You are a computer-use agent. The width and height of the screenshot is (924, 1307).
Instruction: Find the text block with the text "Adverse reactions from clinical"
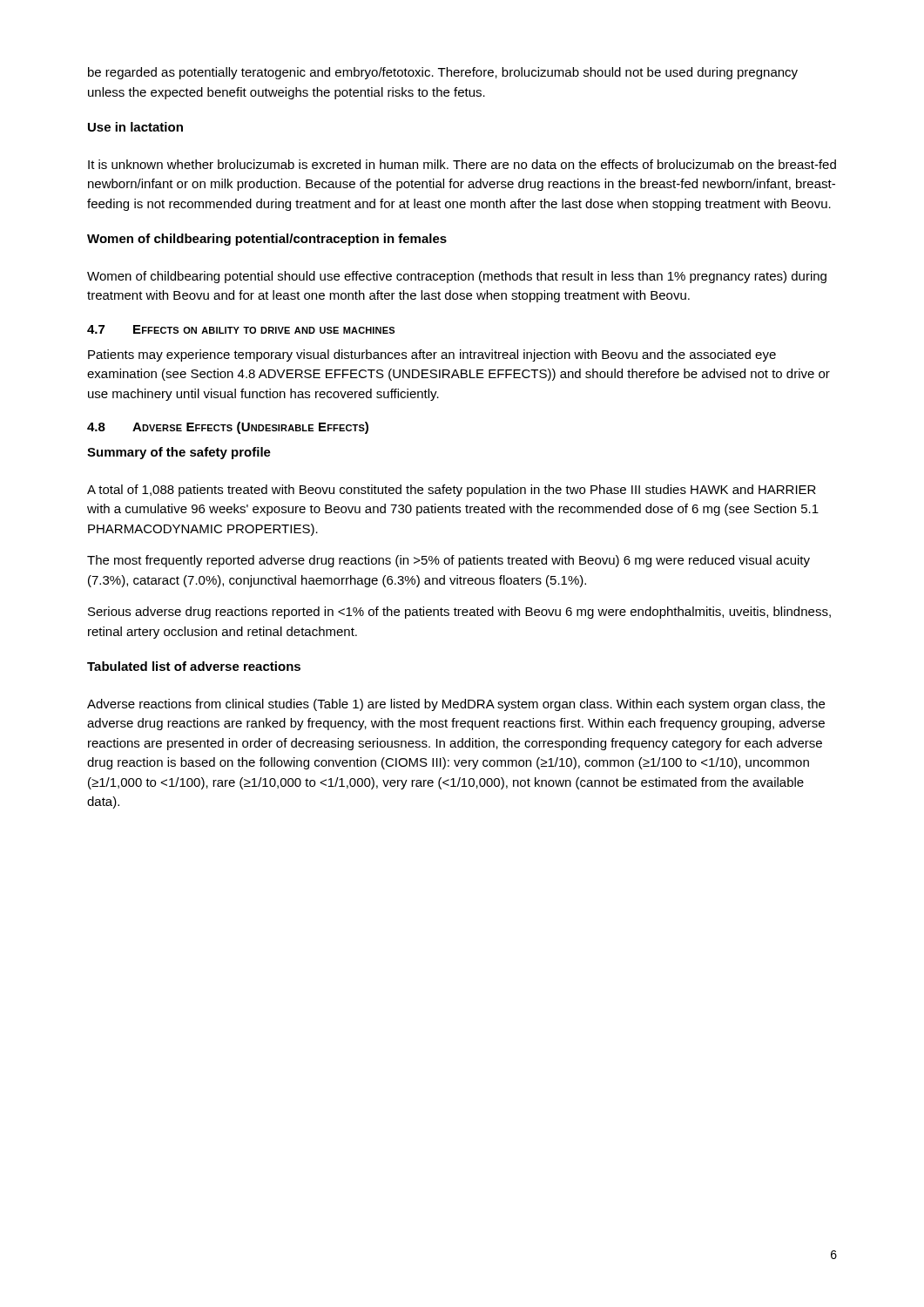coord(462,753)
